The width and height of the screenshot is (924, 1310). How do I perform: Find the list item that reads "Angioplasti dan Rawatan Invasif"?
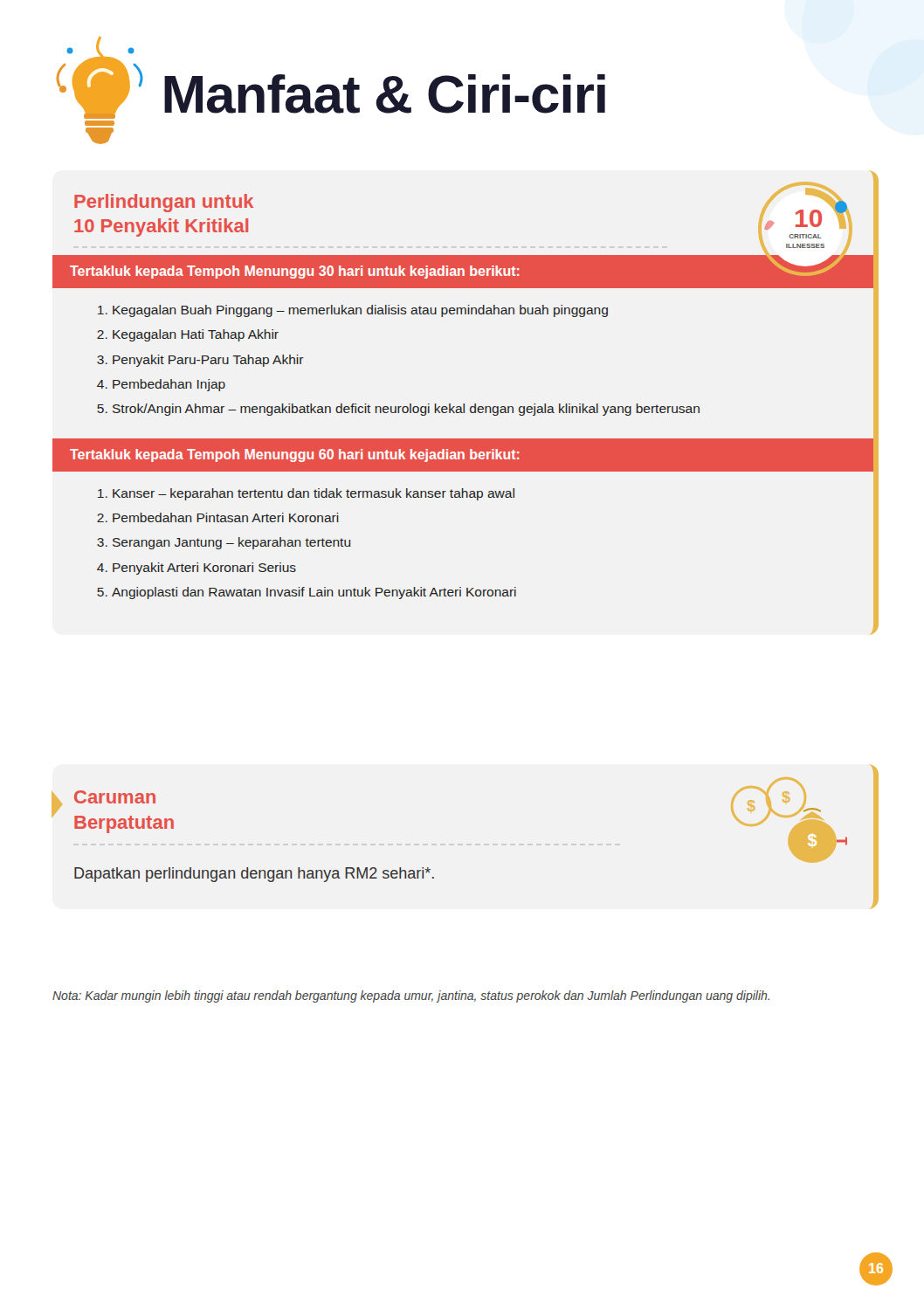(x=314, y=592)
